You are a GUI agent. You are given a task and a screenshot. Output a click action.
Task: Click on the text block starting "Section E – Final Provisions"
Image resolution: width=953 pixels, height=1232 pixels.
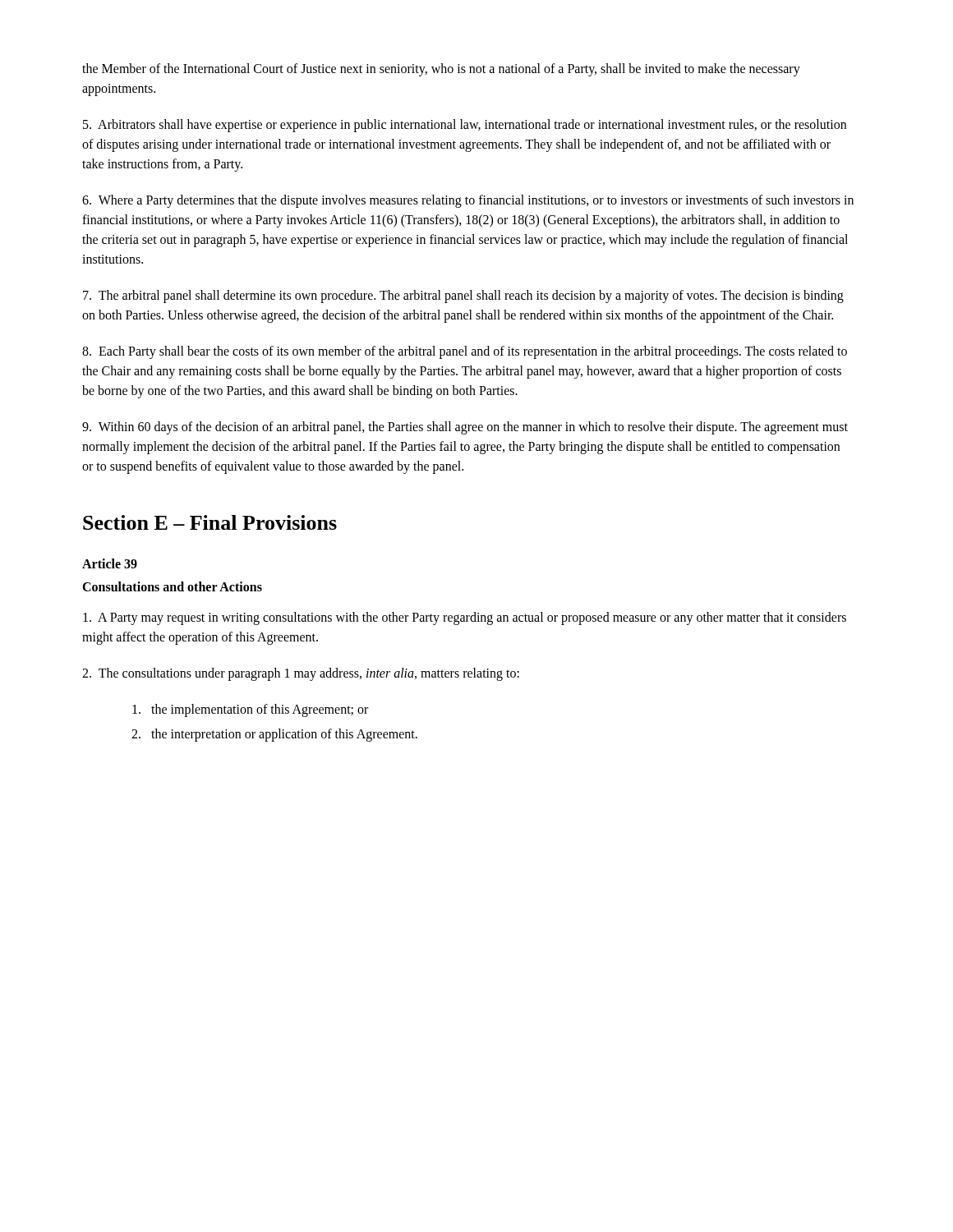(x=210, y=523)
